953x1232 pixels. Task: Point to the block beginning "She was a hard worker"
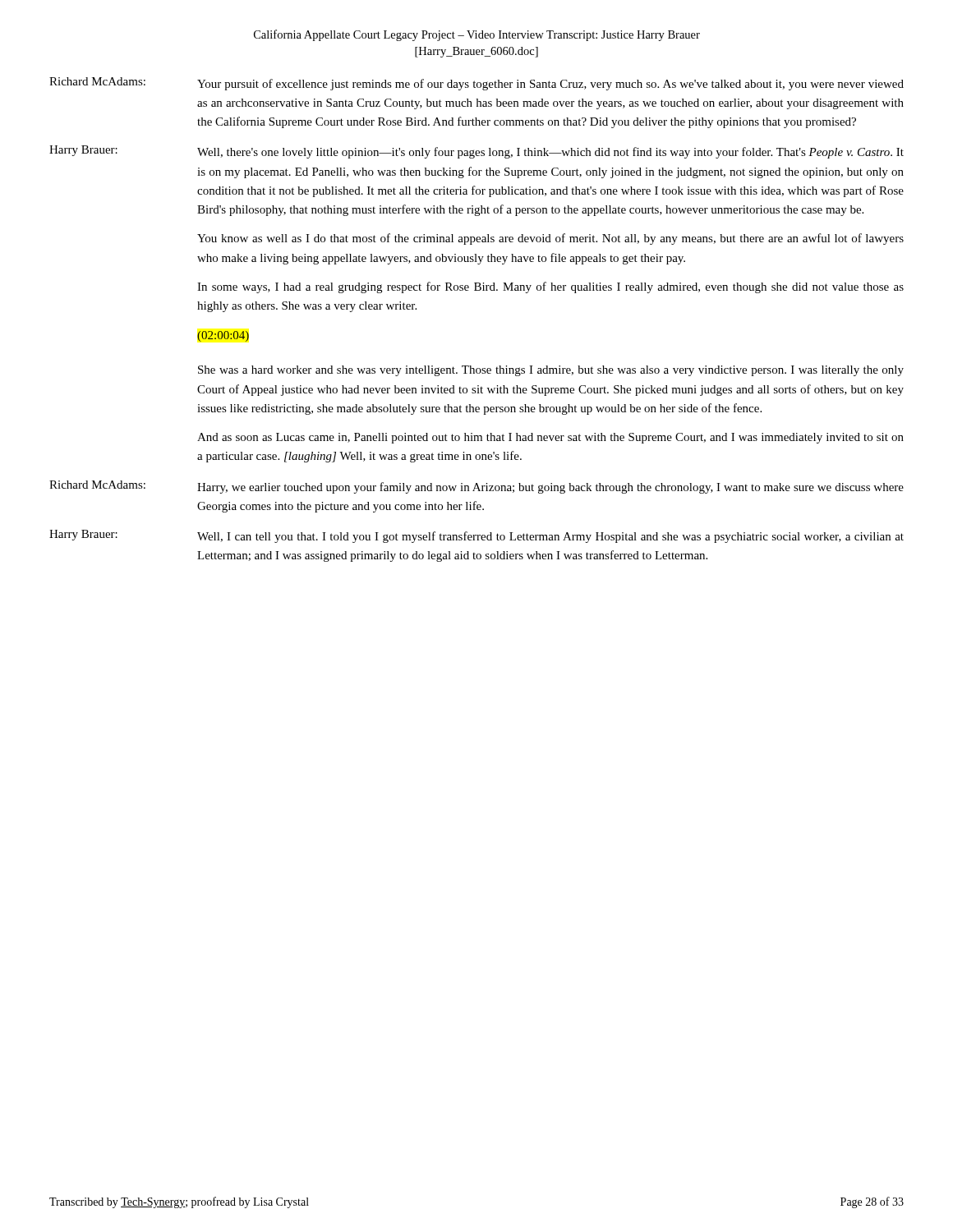coord(476,414)
